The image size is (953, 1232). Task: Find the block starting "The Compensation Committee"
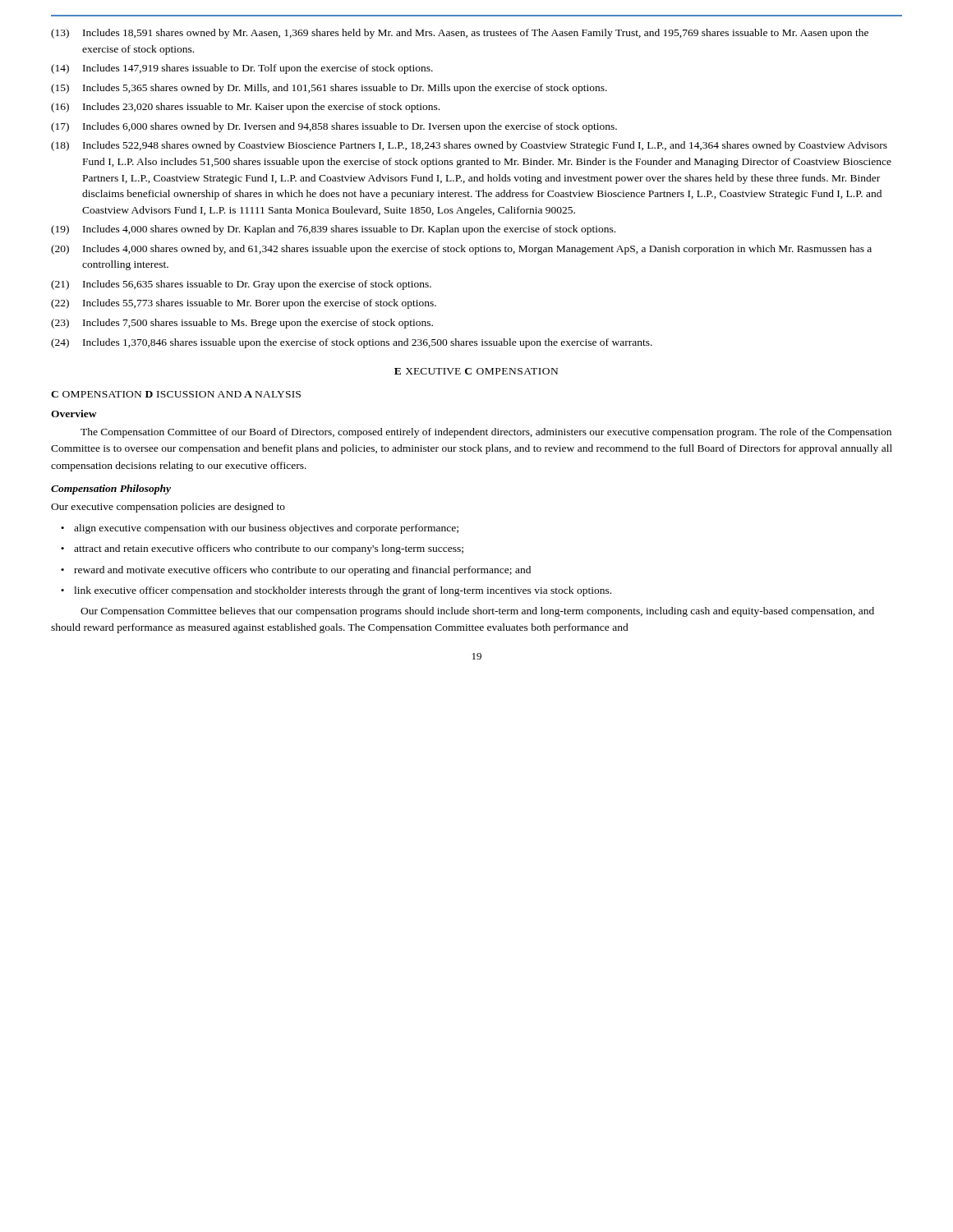click(x=472, y=448)
